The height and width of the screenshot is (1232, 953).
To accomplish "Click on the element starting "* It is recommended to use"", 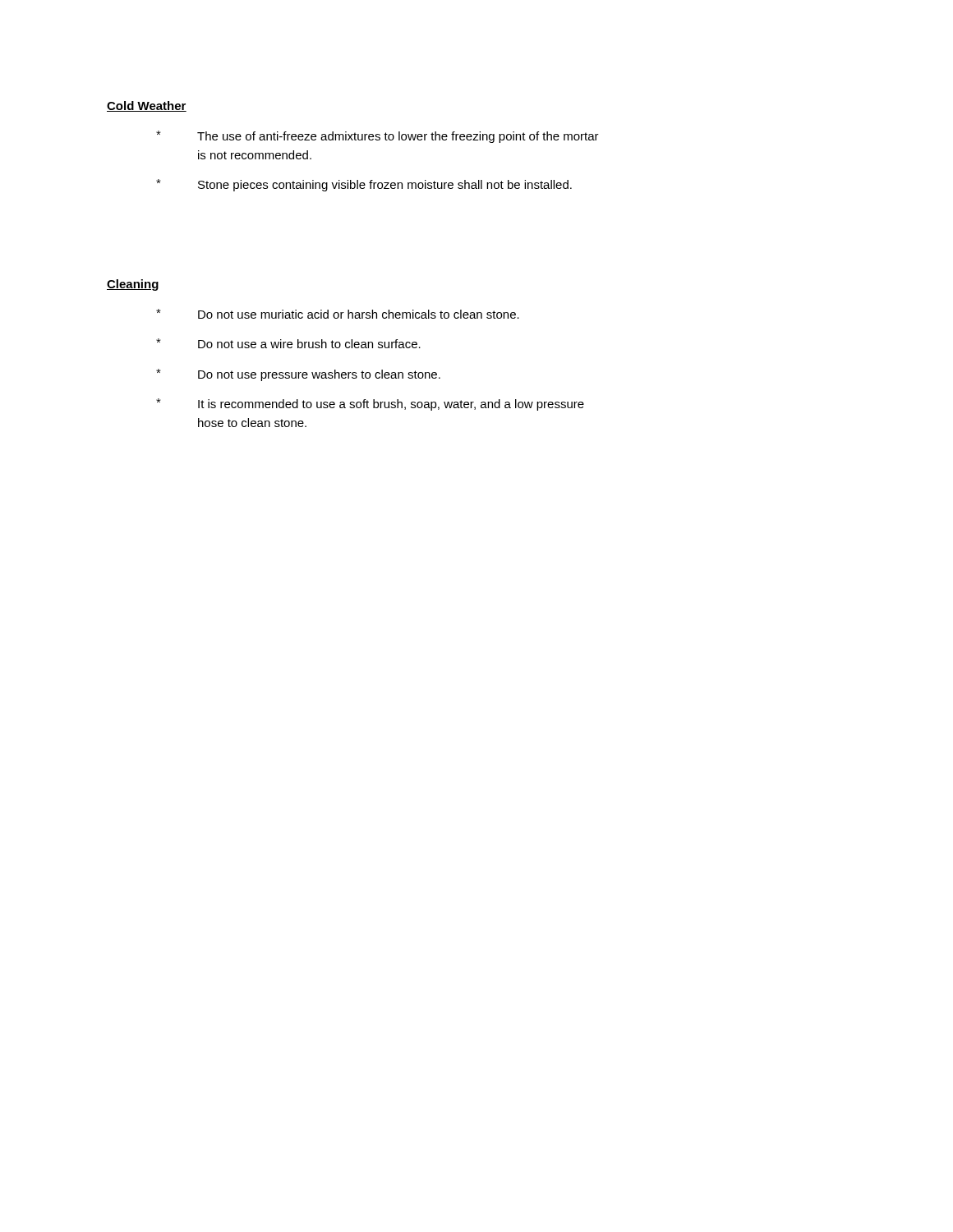I will [370, 414].
